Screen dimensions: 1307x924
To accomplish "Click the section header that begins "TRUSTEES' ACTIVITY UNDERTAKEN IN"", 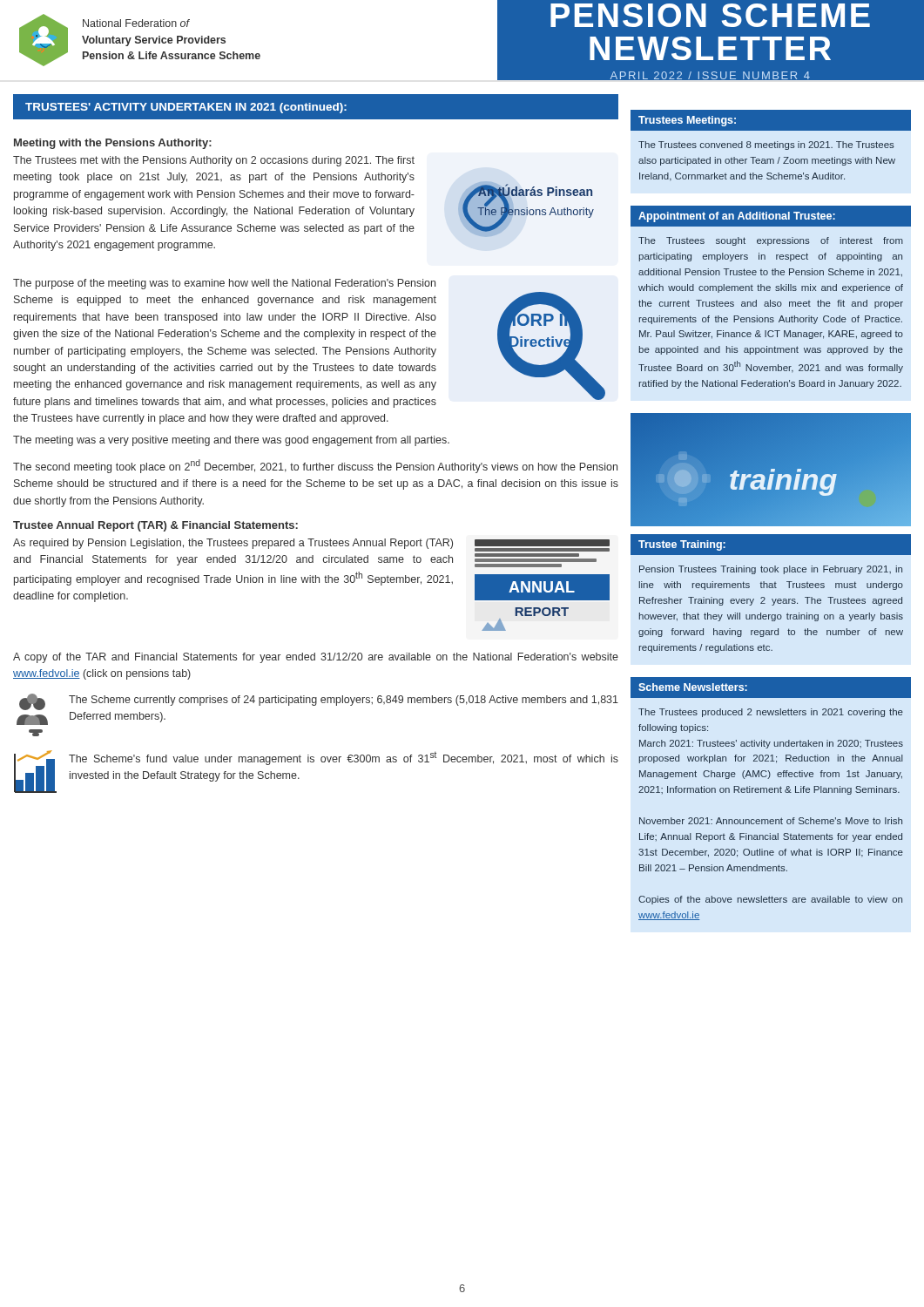I will pyautogui.click(x=186, y=107).
